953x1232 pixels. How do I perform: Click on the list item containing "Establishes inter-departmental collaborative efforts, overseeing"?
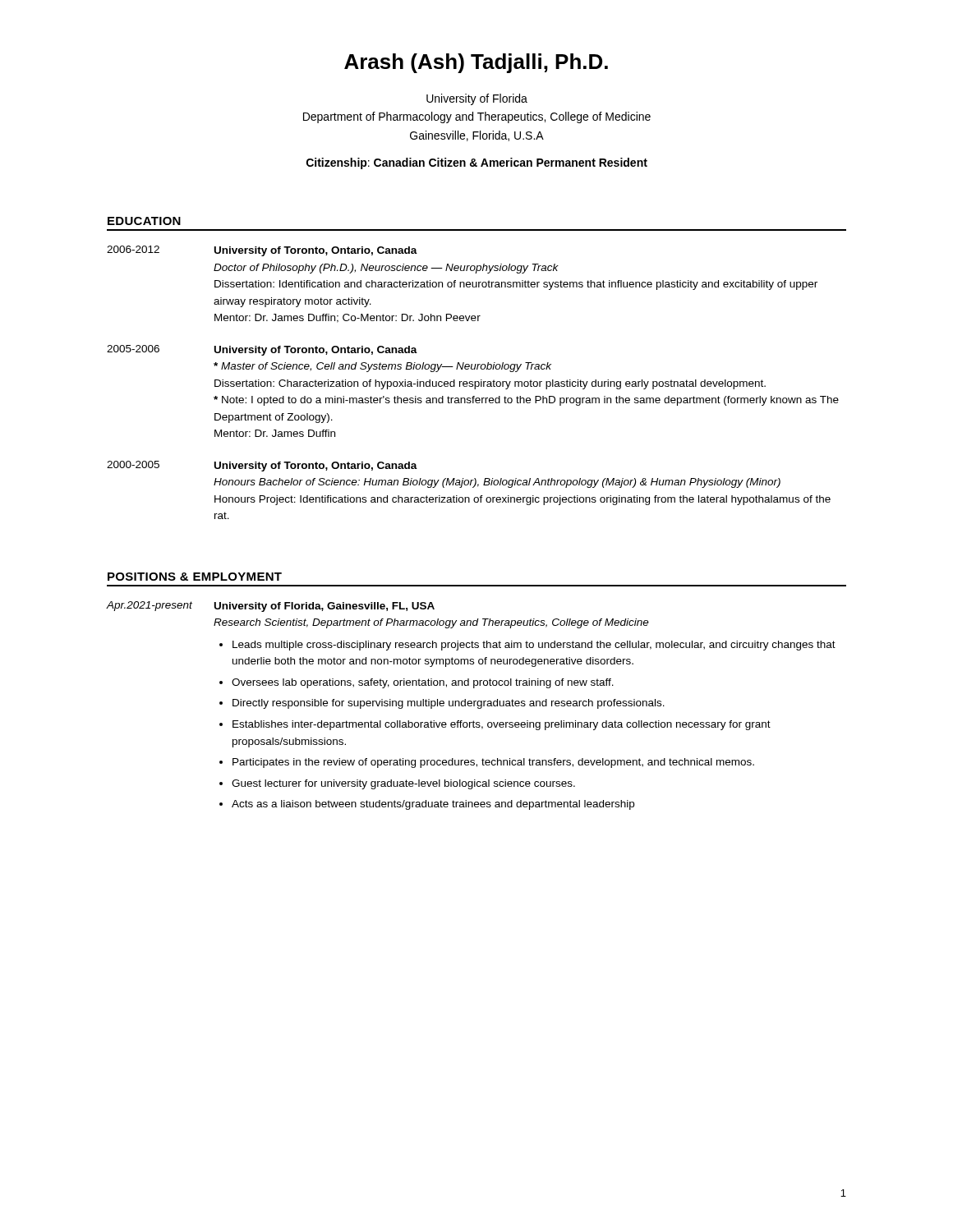(x=501, y=732)
